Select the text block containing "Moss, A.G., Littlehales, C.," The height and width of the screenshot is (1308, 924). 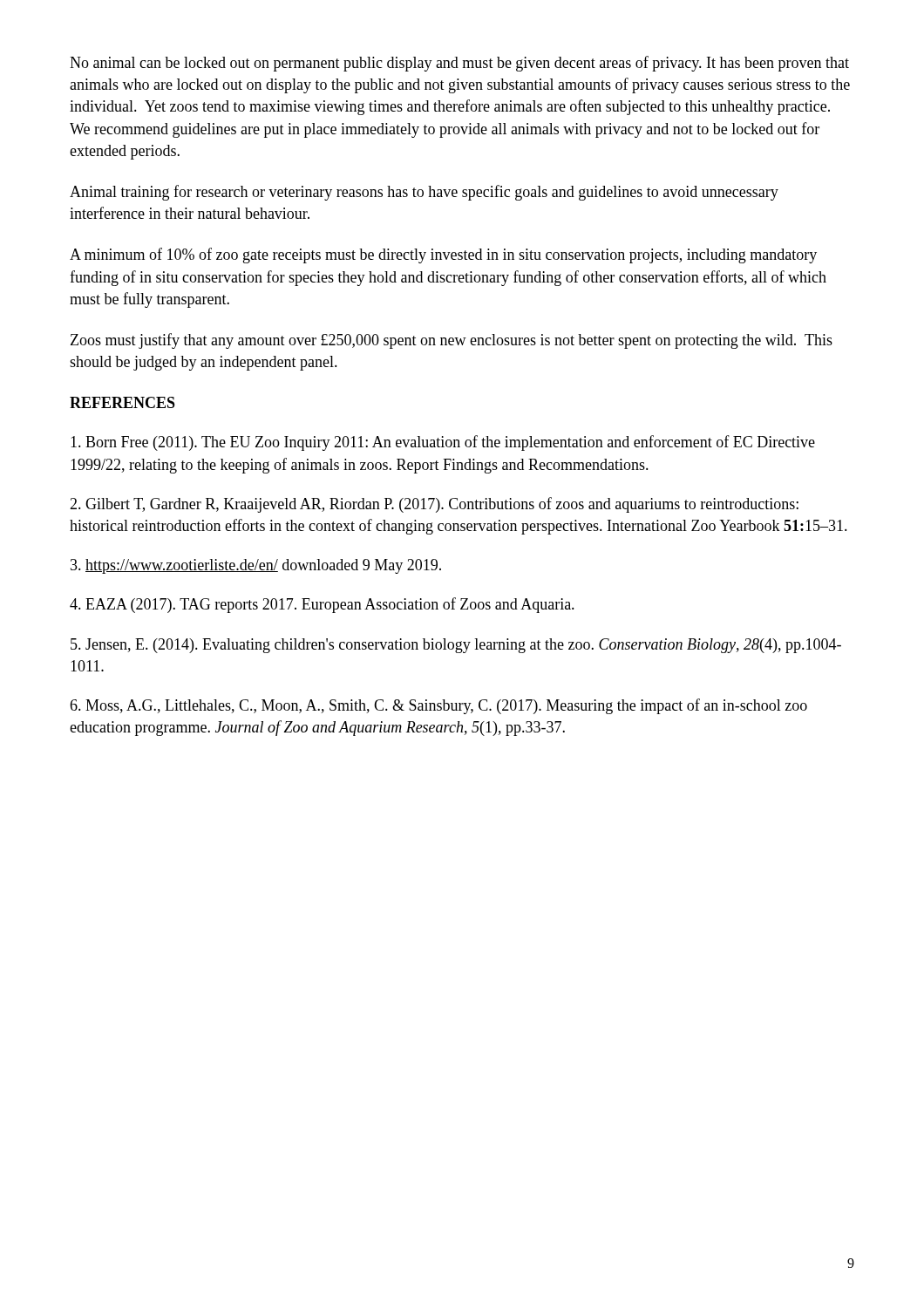coord(439,716)
